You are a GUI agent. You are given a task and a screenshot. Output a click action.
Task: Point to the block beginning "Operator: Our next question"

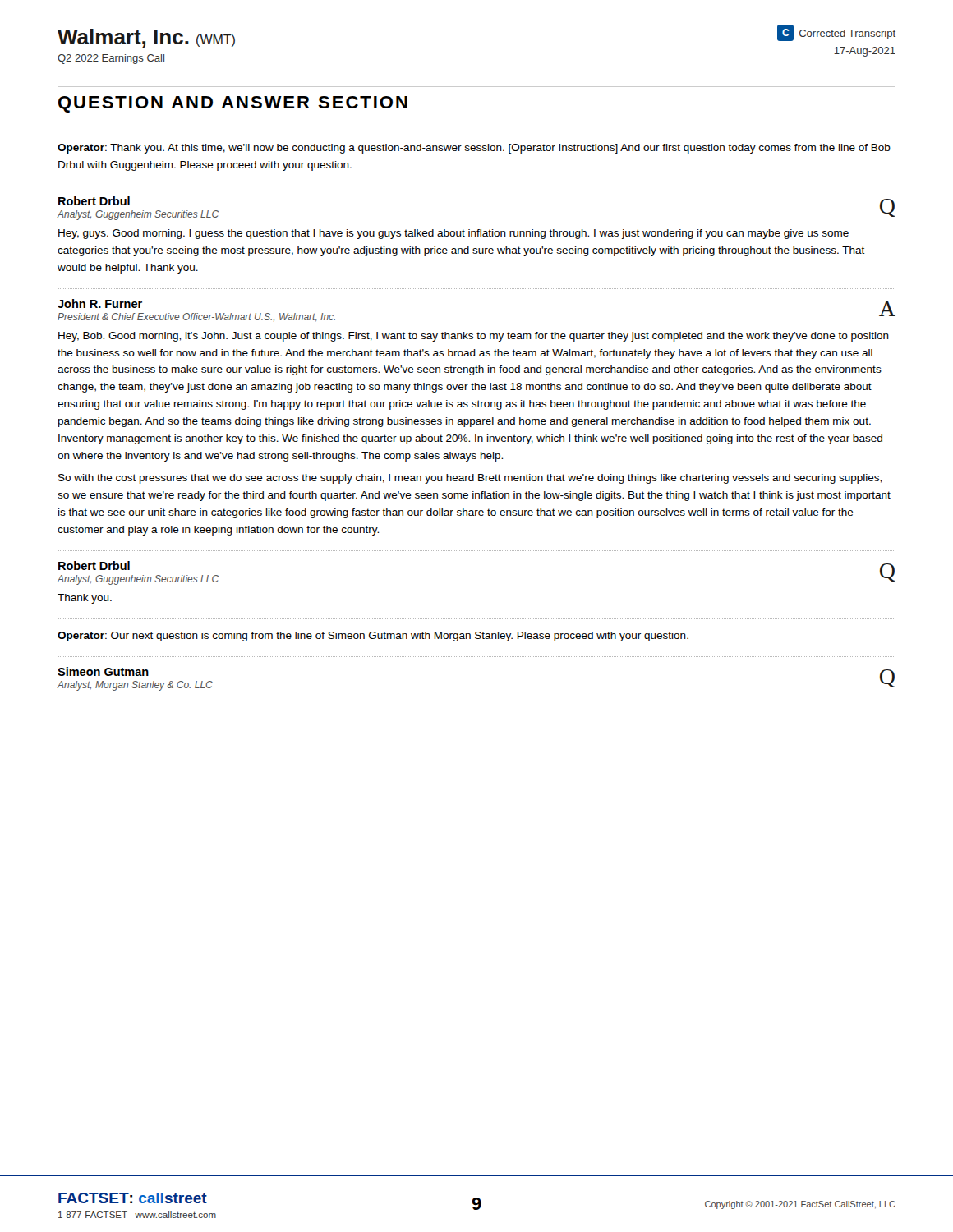(x=373, y=635)
